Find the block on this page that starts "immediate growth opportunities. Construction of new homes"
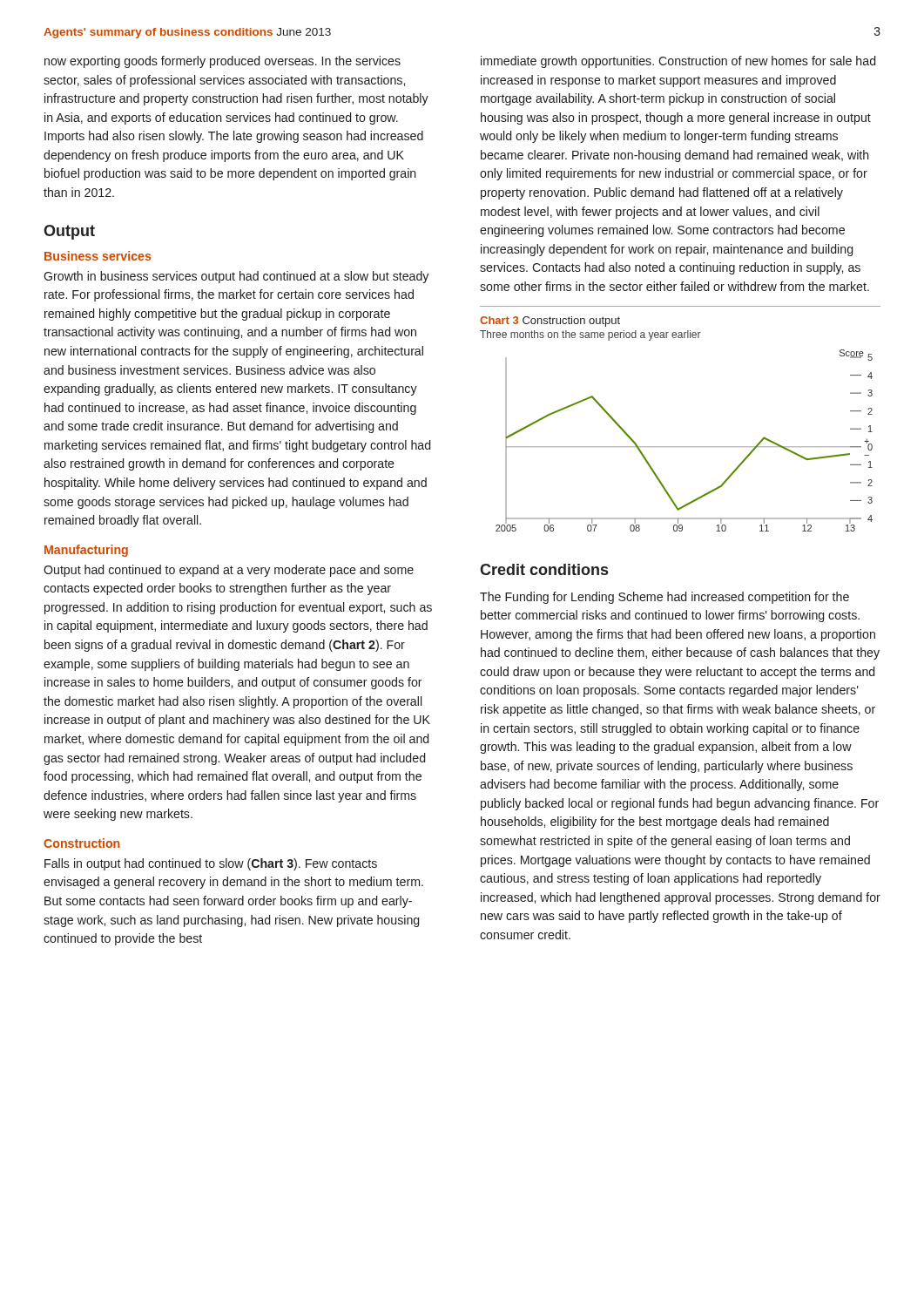 [680, 174]
